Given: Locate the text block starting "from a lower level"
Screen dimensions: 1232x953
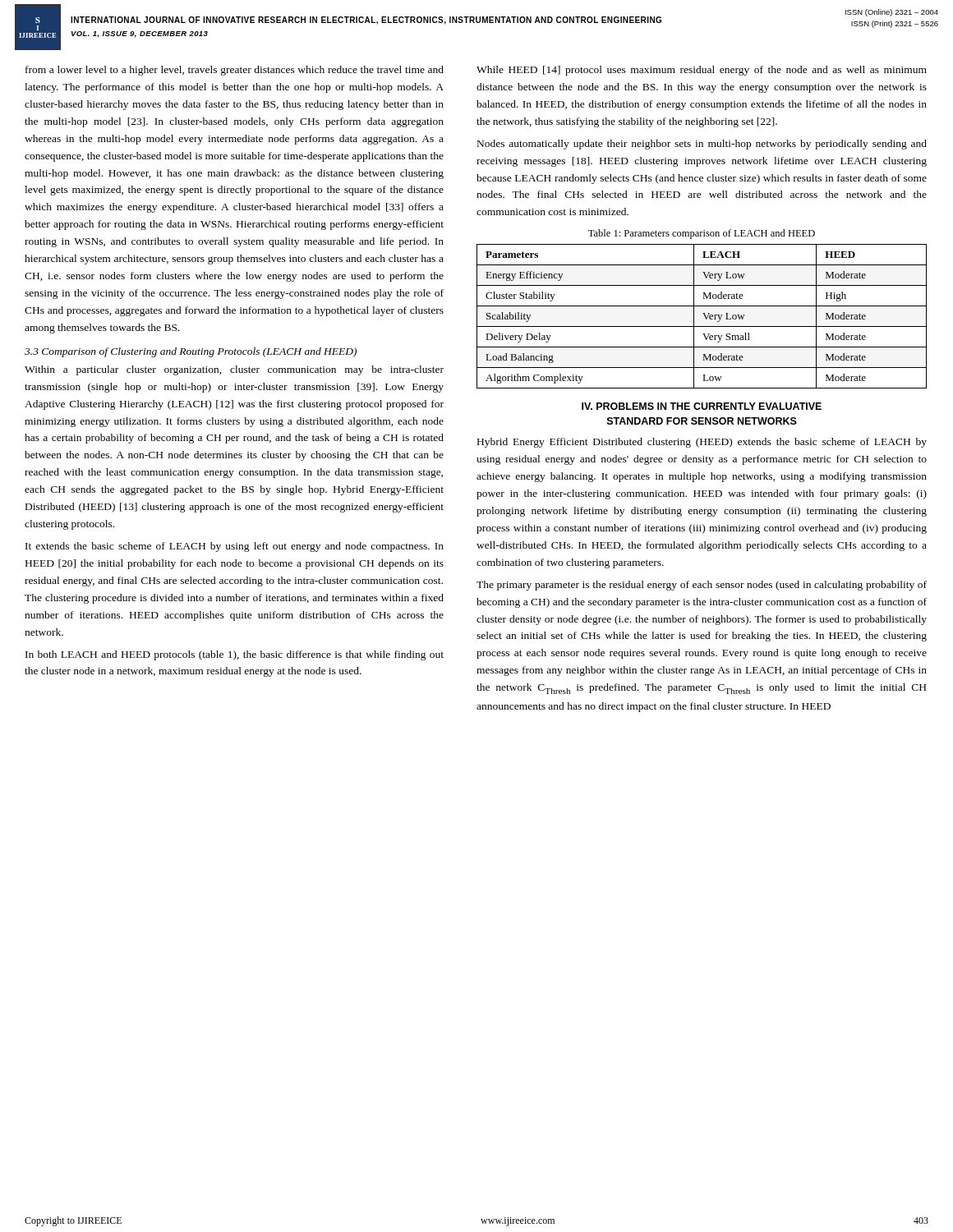Looking at the screenshot, I should (x=234, y=198).
